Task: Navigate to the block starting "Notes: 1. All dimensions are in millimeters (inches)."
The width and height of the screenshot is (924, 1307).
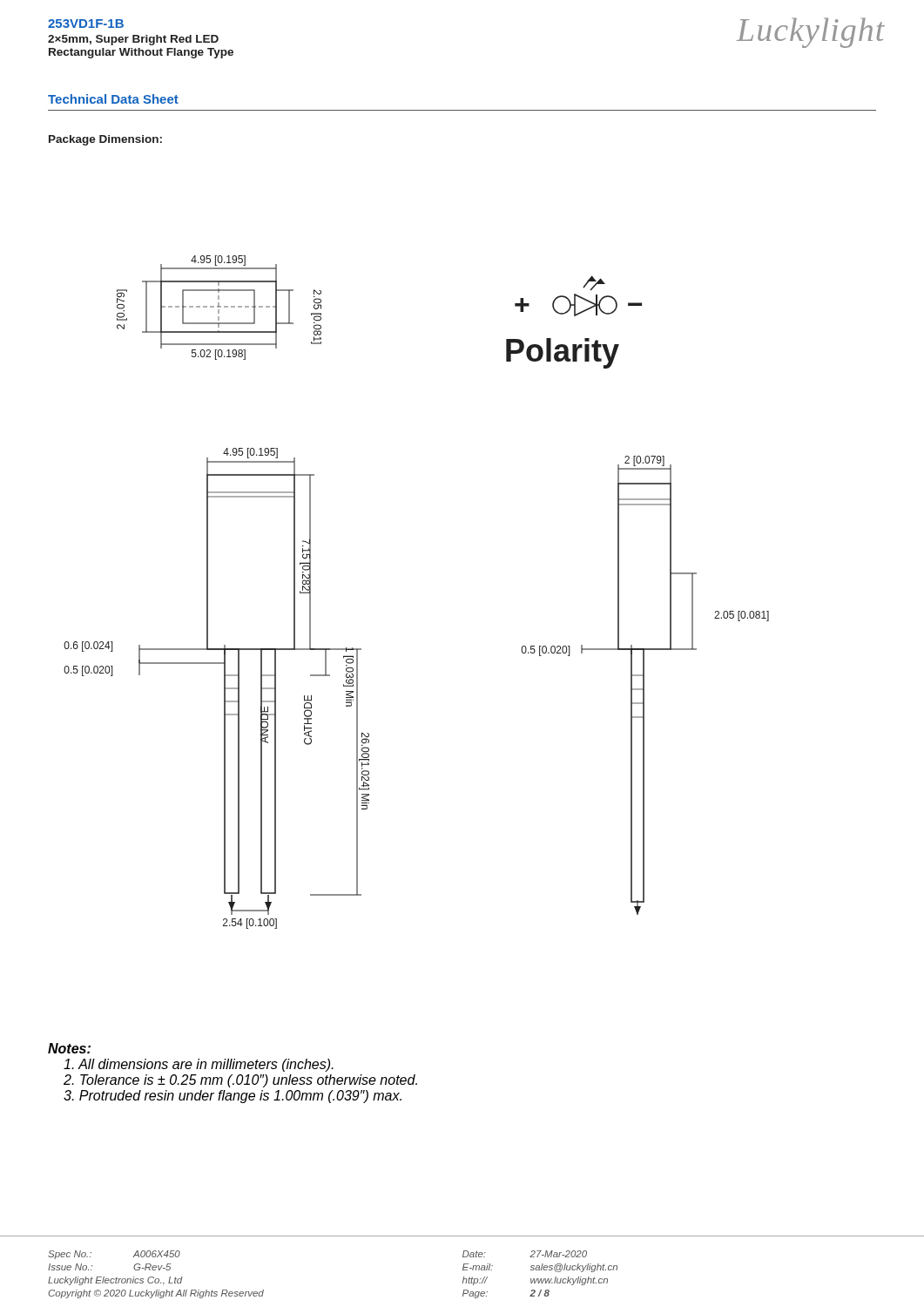Action: click(x=233, y=1072)
